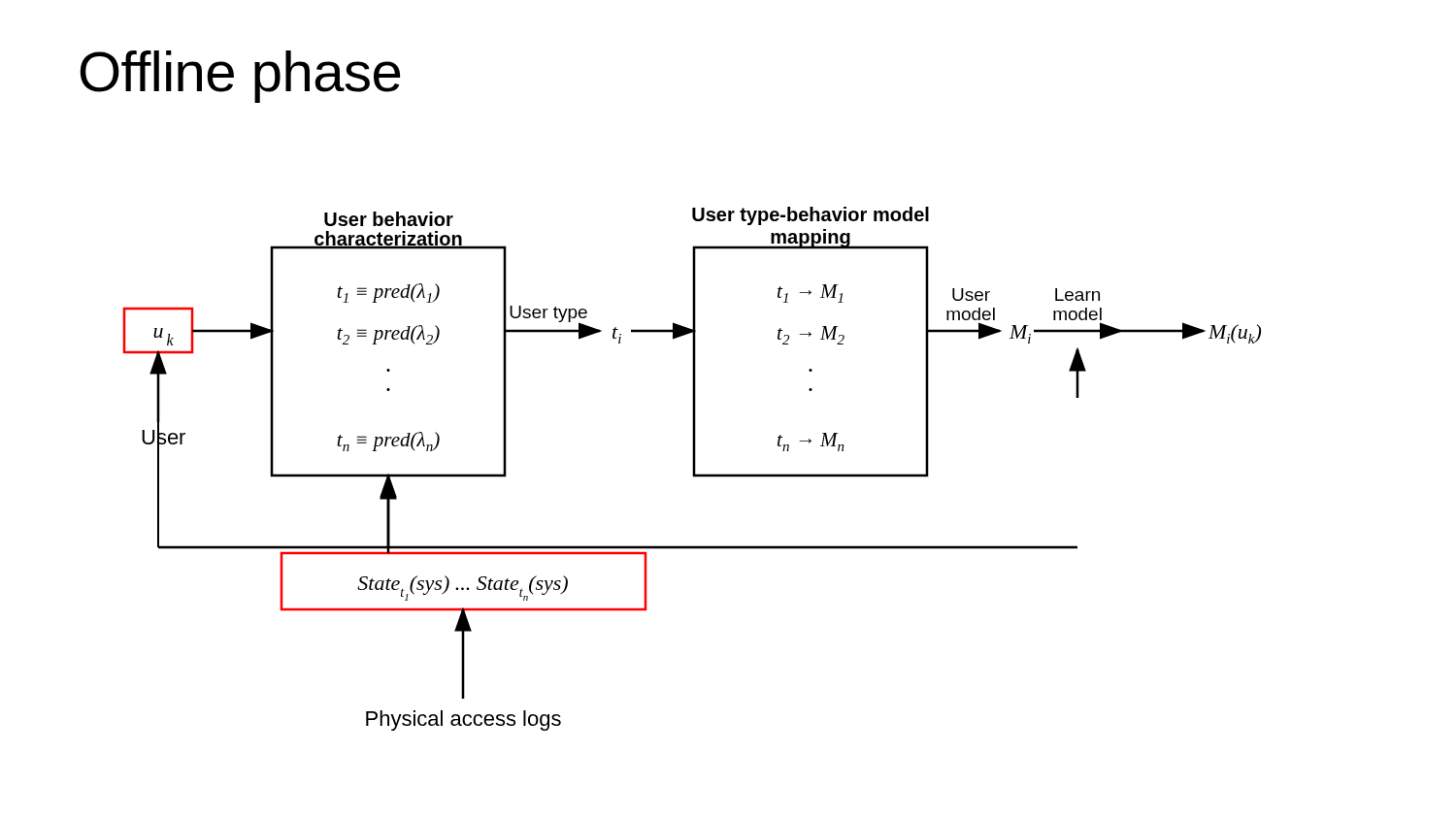The height and width of the screenshot is (819, 1456).
Task: Locate the flowchart
Action: tap(728, 446)
